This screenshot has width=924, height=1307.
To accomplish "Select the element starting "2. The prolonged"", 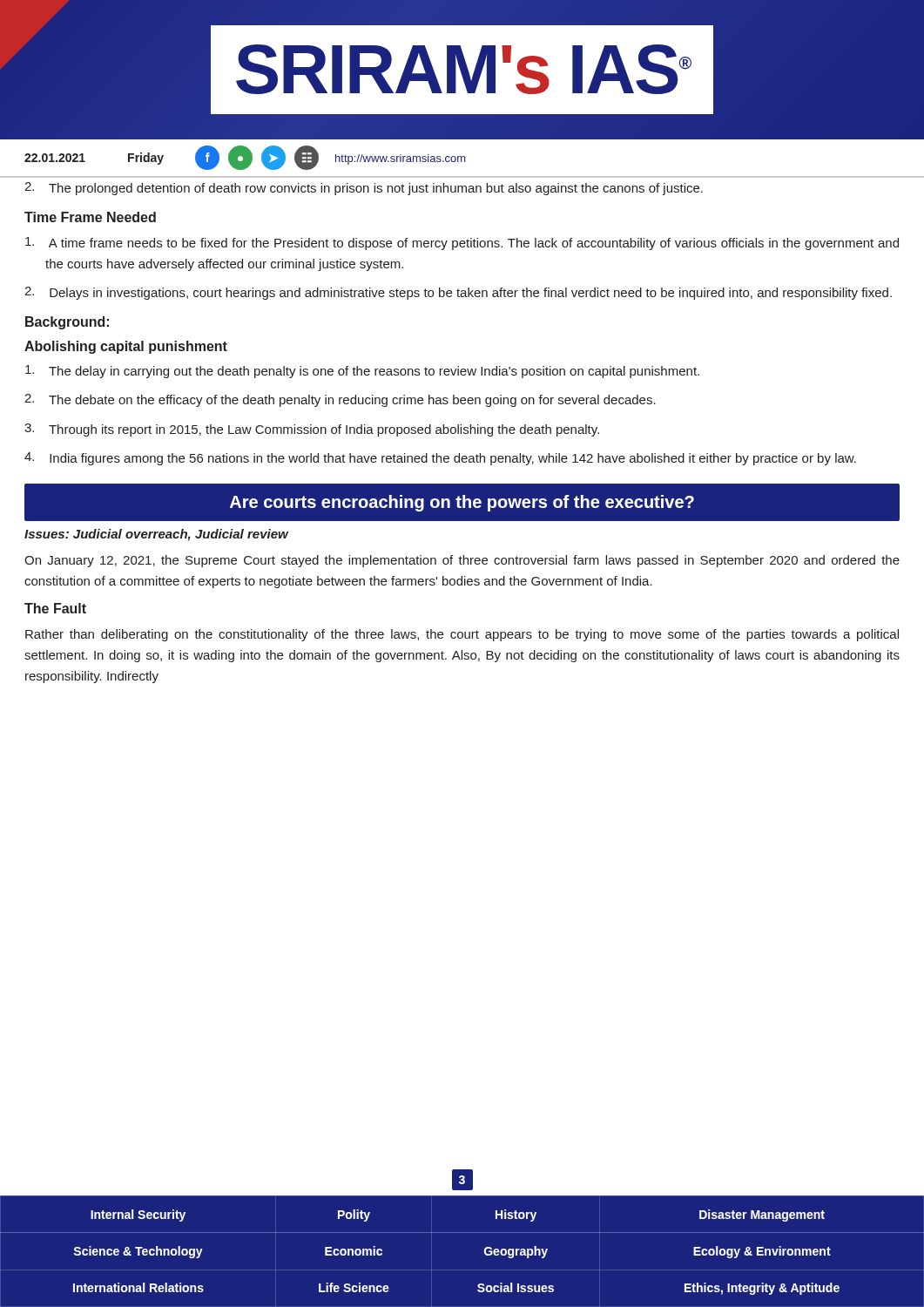I will (462, 188).
